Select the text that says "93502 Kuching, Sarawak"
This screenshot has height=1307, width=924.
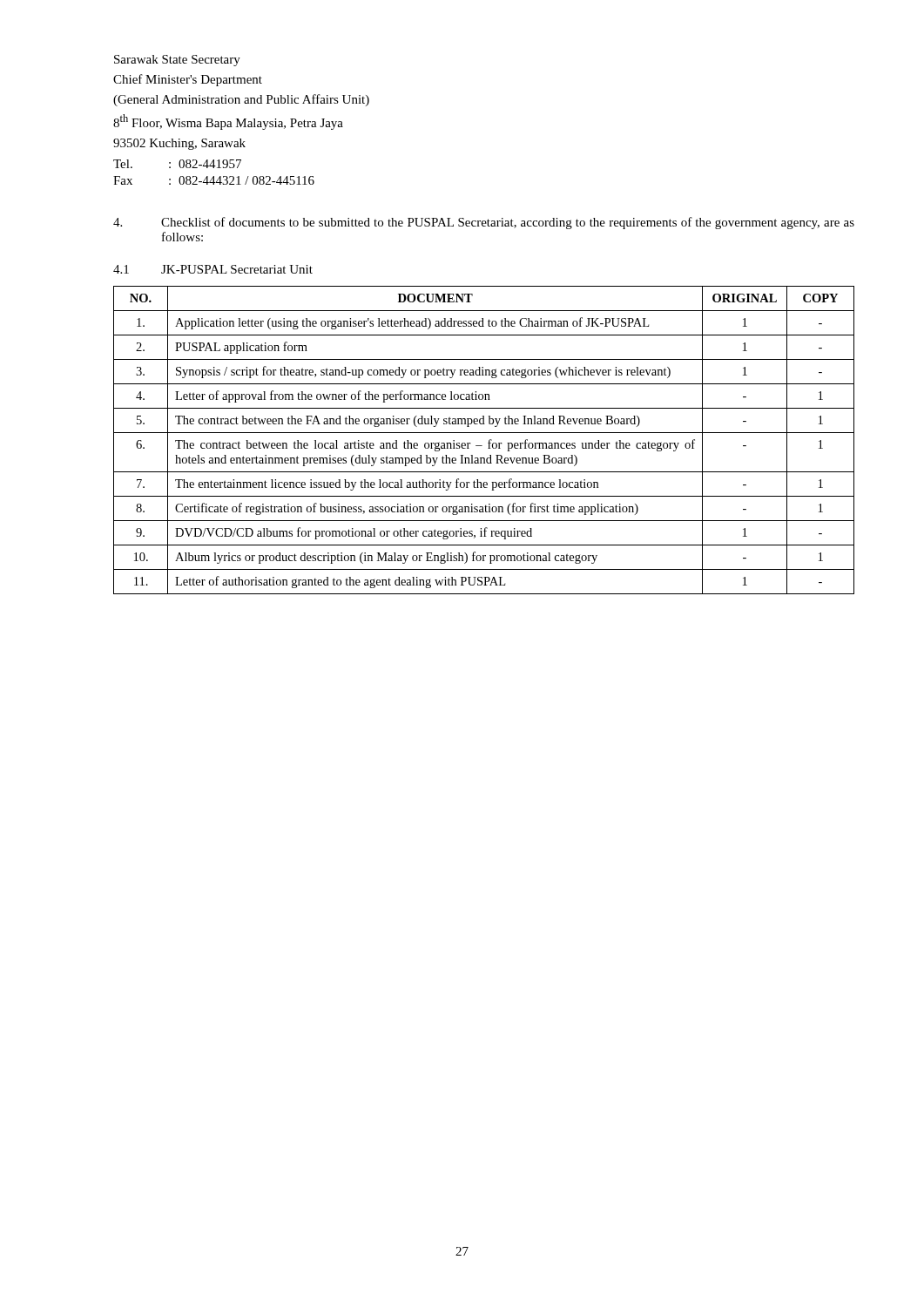point(179,143)
